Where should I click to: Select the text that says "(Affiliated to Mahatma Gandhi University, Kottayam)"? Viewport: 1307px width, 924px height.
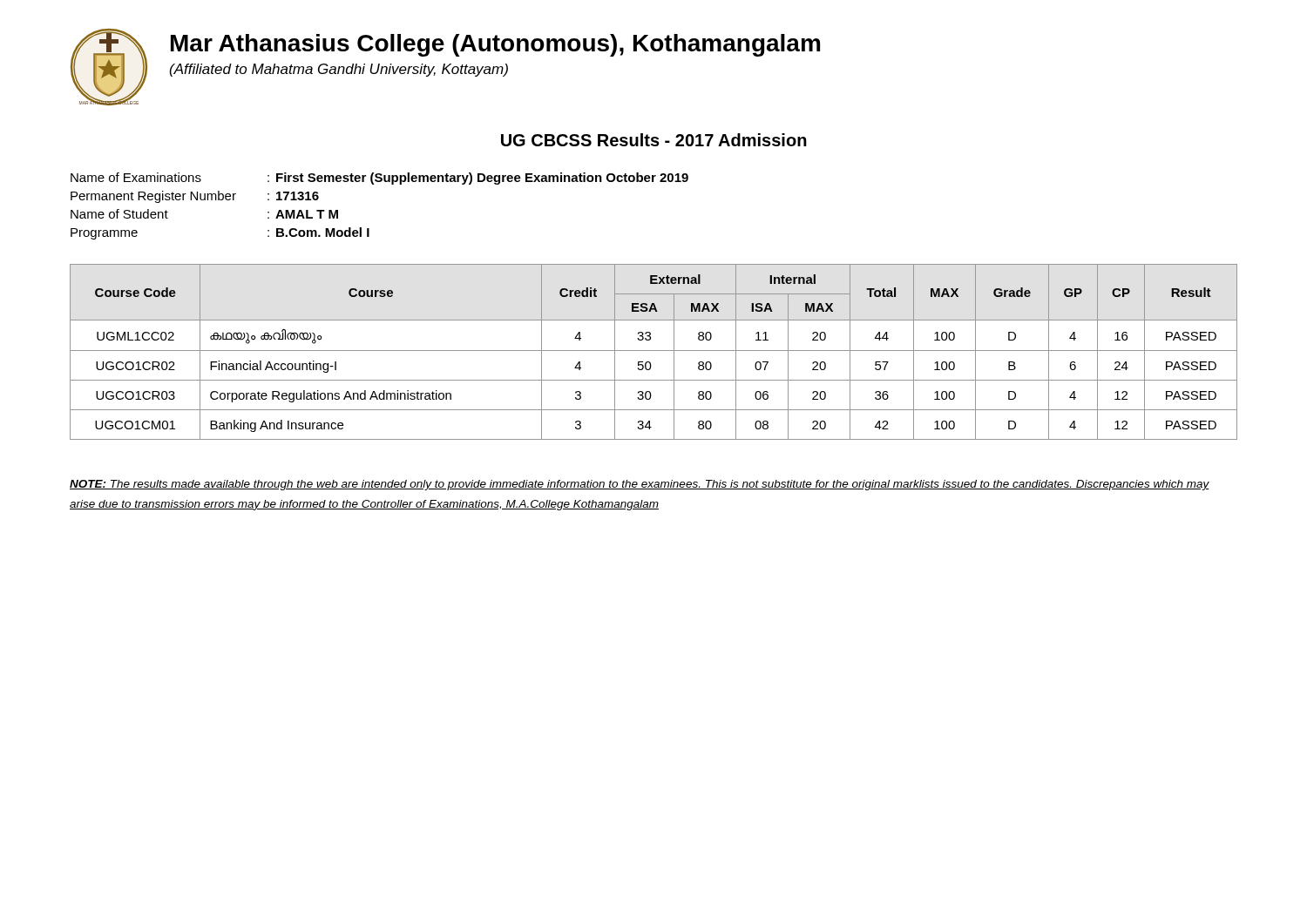[x=339, y=70]
